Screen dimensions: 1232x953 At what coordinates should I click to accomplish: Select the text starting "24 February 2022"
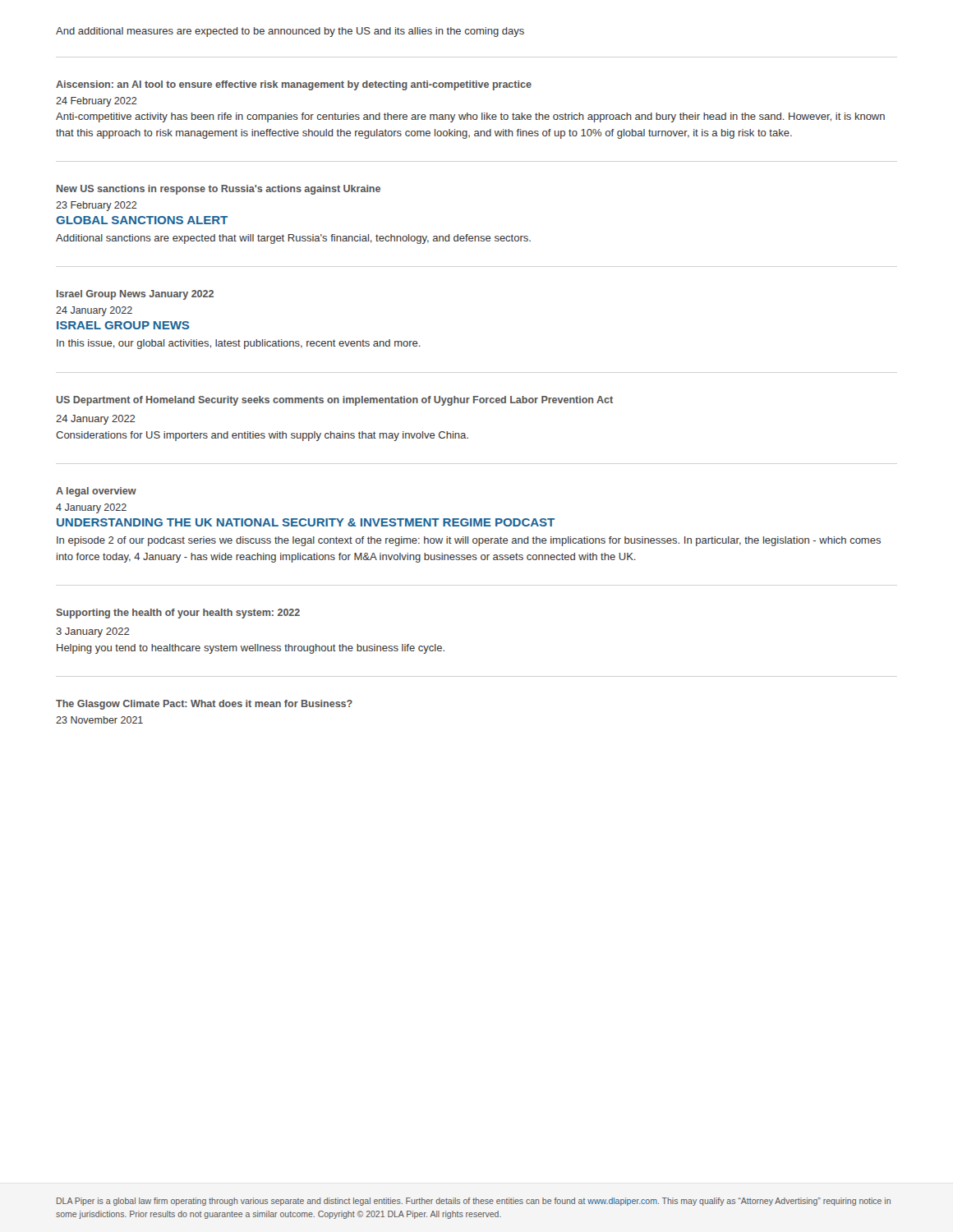click(x=96, y=101)
